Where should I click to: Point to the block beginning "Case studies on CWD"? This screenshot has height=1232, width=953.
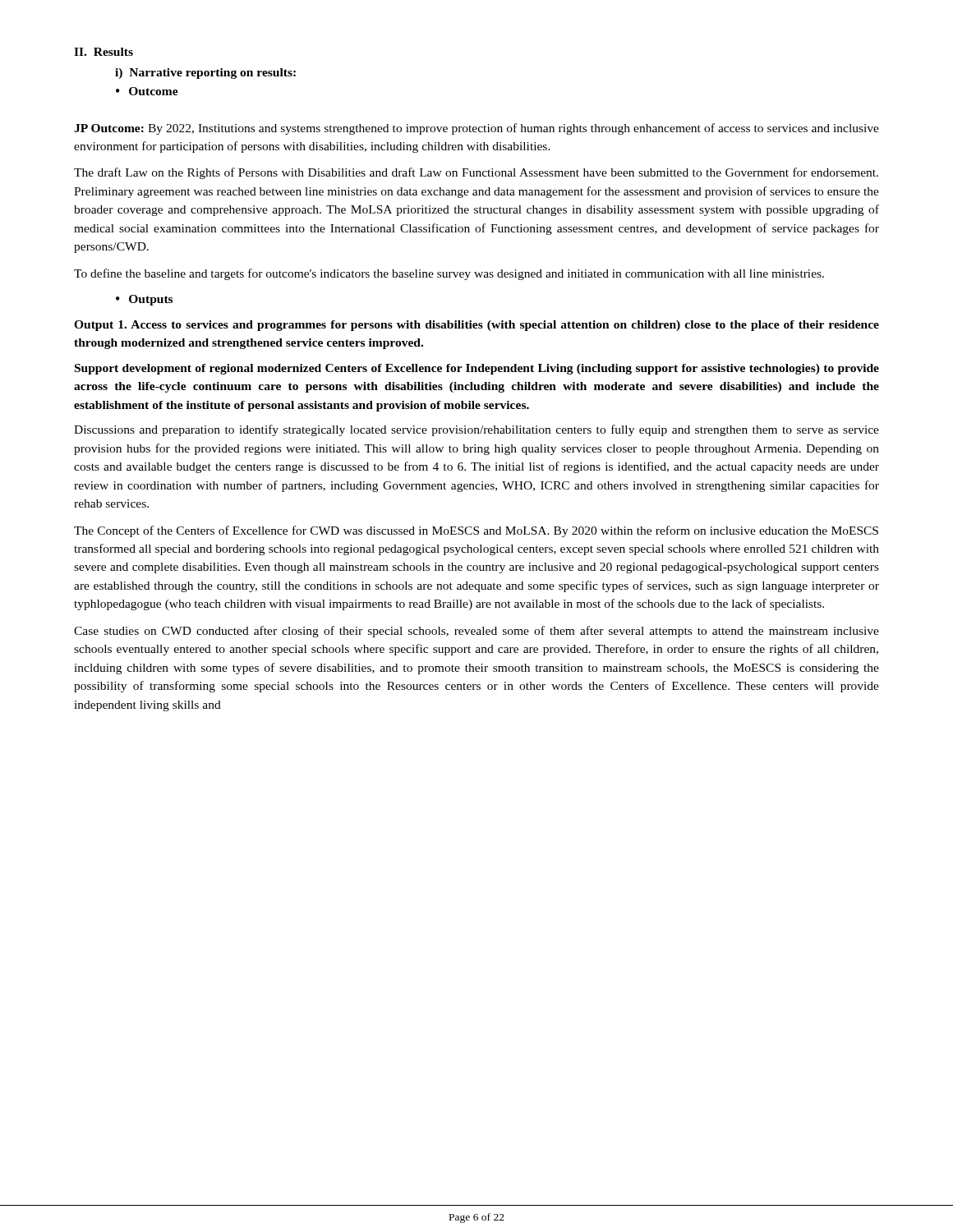click(476, 667)
